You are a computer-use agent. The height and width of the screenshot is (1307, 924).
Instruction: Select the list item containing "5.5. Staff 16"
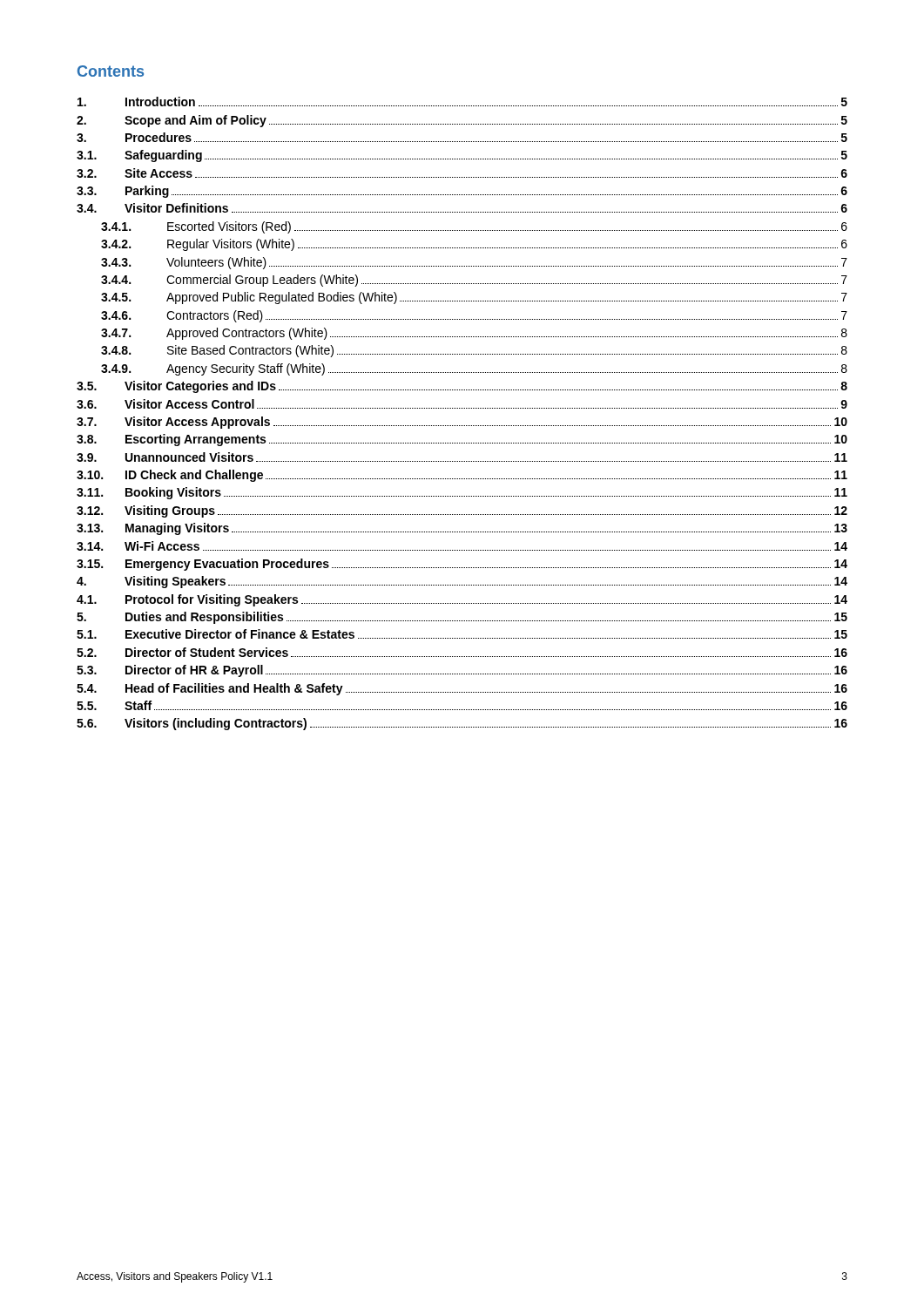coord(462,706)
